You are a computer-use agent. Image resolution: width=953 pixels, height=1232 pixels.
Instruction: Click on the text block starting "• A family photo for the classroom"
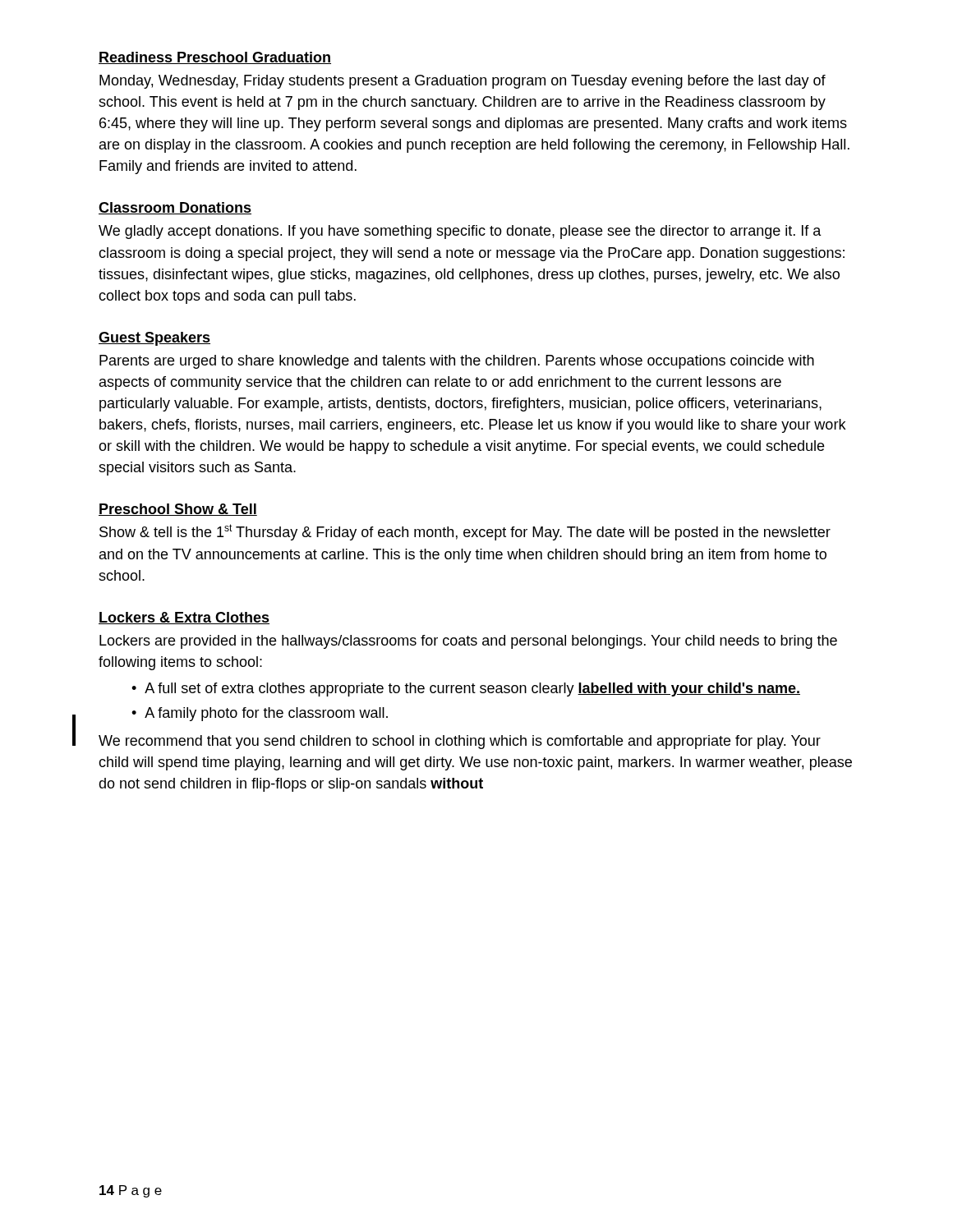pyautogui.click(x=260, y=713)
